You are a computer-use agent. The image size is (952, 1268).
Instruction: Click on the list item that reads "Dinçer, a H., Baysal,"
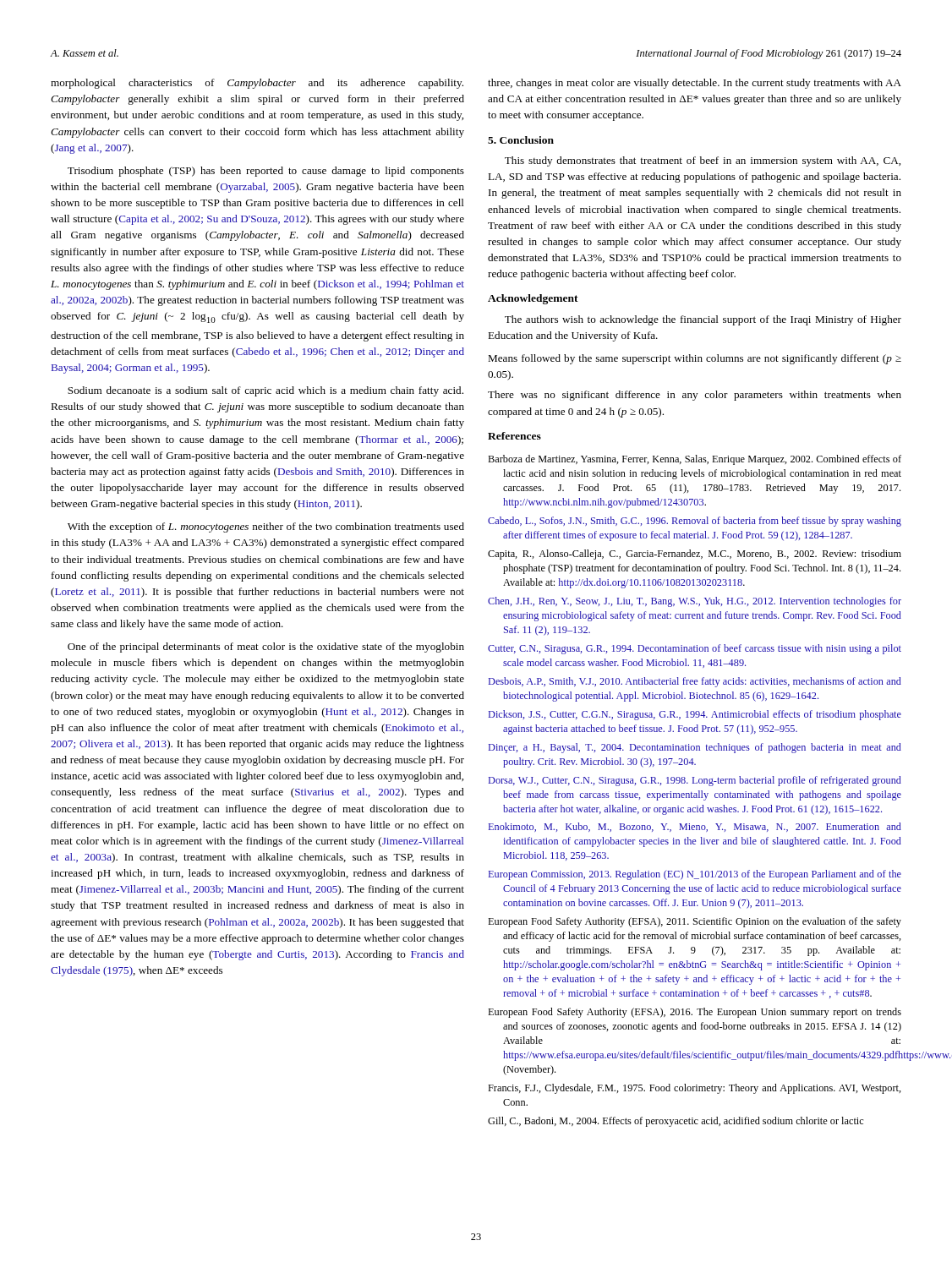695,754
